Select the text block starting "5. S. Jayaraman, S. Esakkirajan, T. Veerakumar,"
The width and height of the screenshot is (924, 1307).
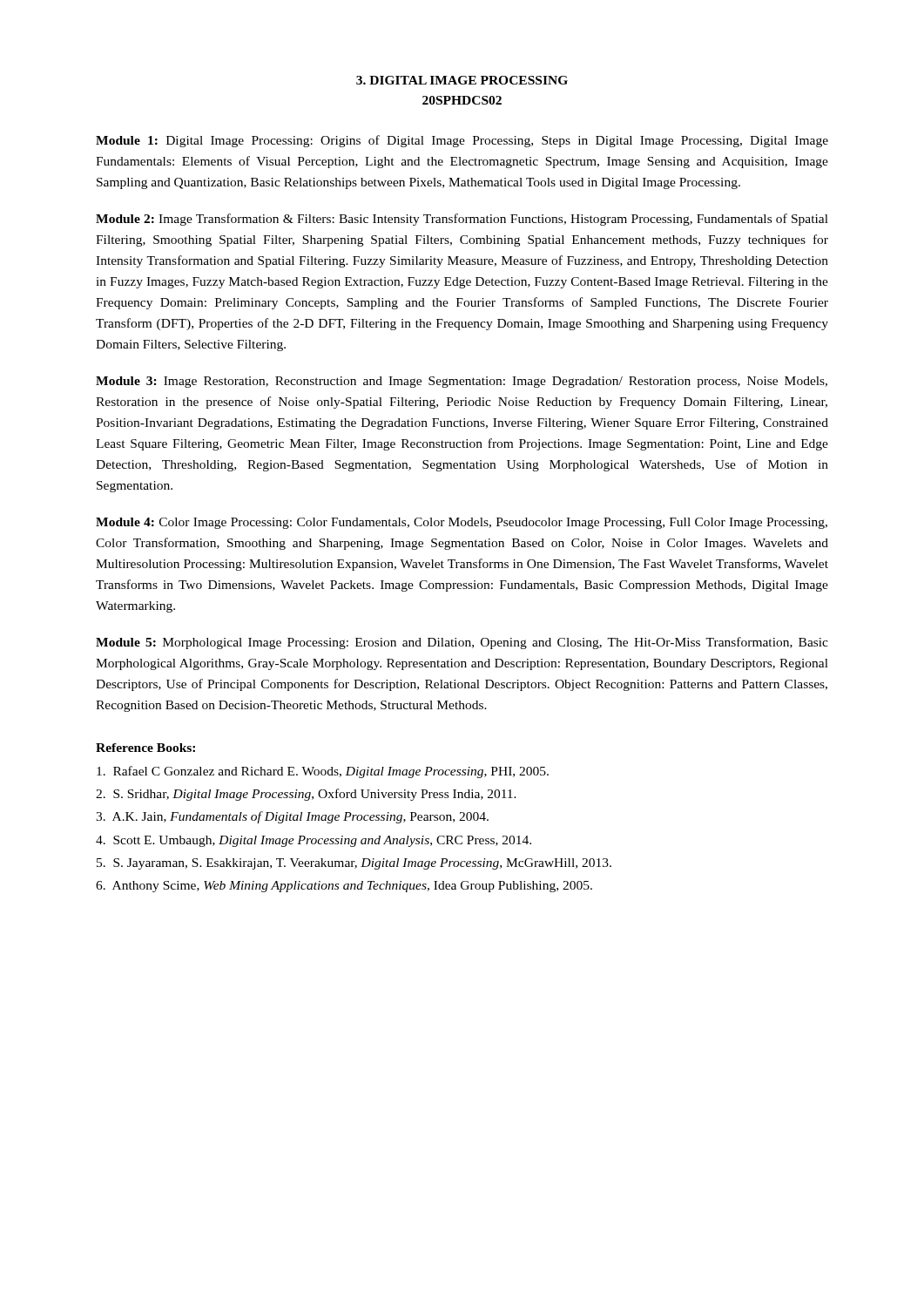coord(354,862)
